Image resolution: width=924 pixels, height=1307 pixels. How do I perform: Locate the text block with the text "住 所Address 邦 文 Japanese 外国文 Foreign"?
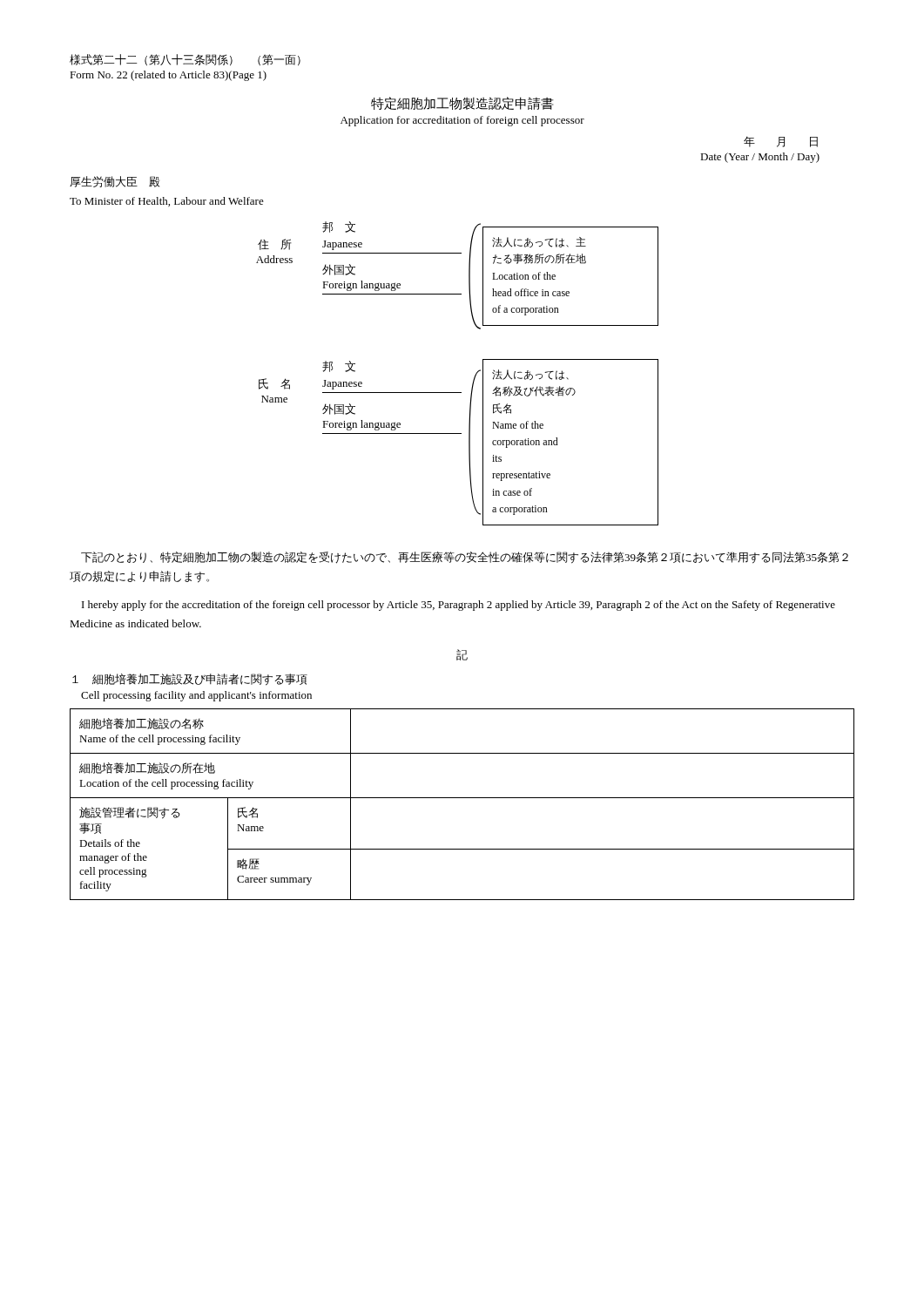pyautogui.click(x=451, y=276)
